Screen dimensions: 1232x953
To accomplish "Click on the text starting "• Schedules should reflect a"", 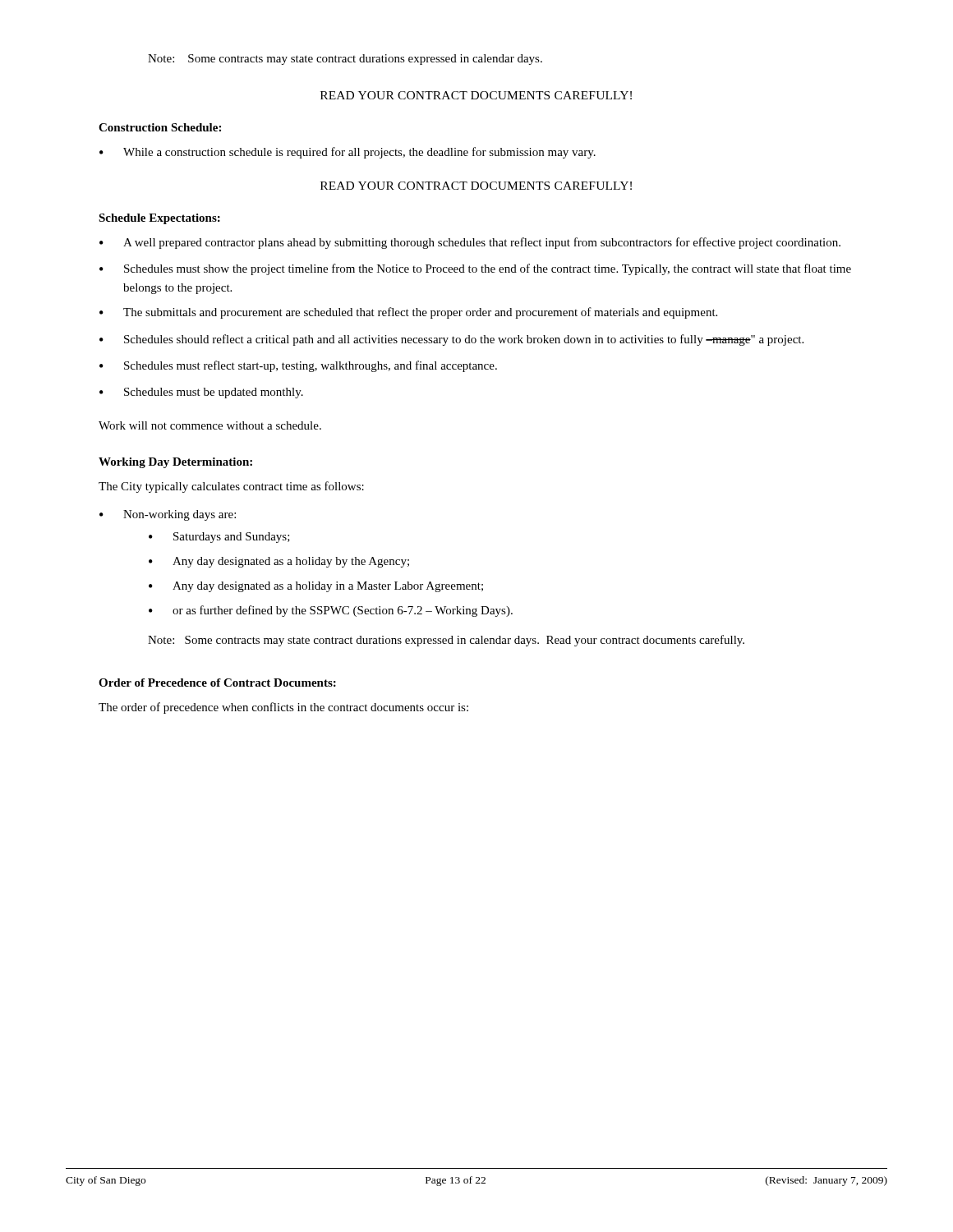I will point(476,340).
